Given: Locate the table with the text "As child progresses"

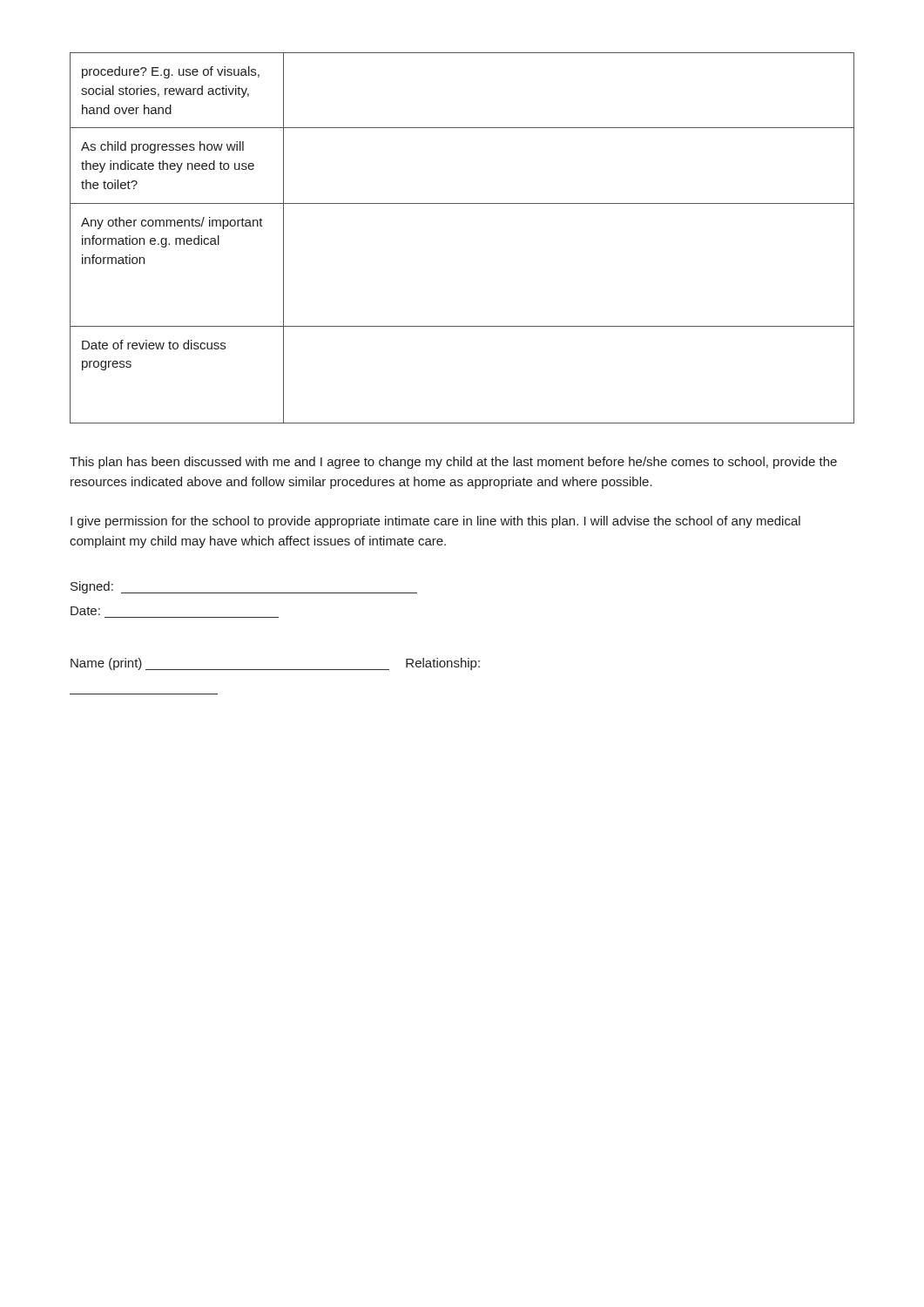Looking at the screenshot, I should tap(462, 238).
